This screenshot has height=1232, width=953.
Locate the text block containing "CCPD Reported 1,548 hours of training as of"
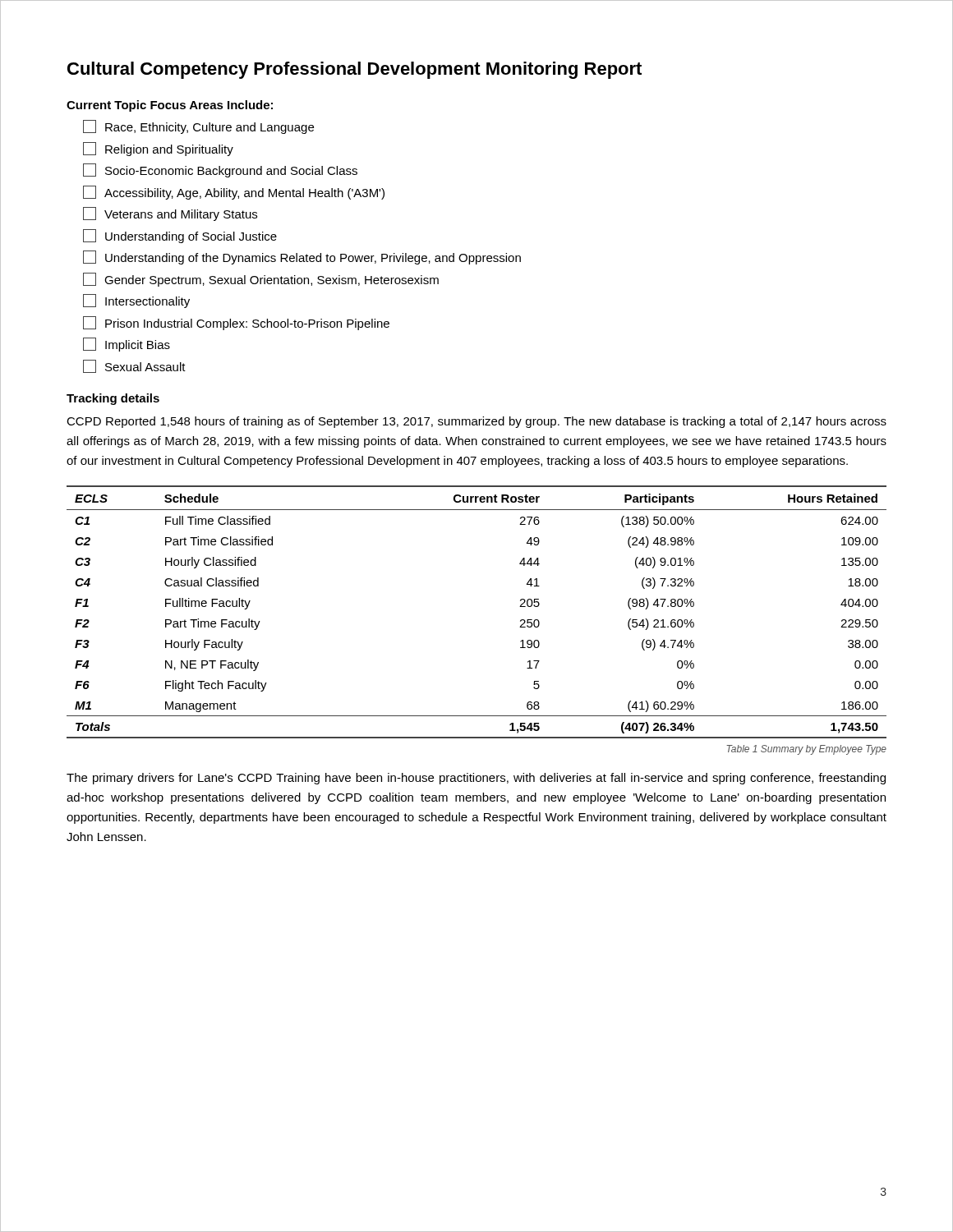(x=476, y=441)
